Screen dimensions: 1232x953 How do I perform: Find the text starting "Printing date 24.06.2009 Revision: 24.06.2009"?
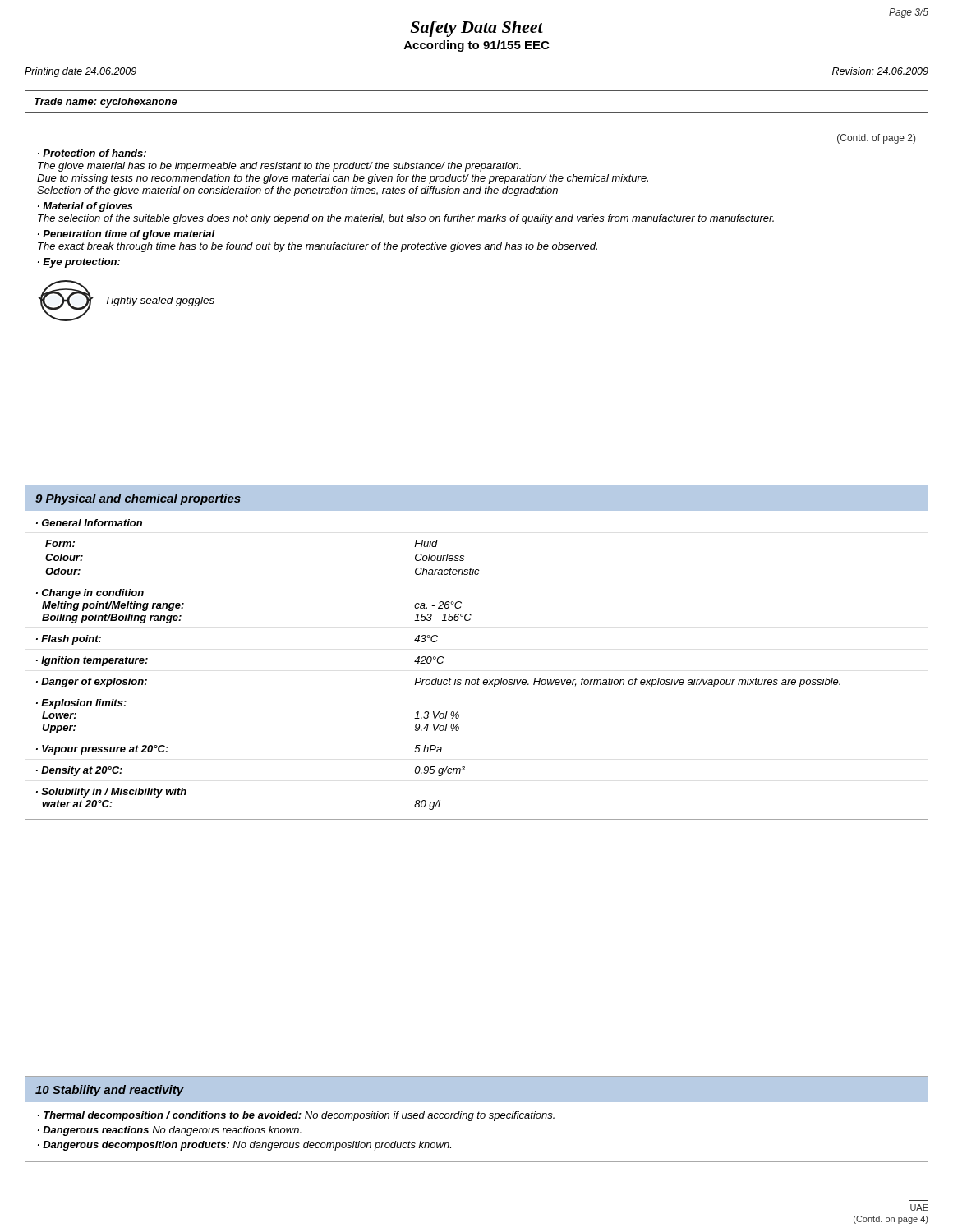point(78,72)
